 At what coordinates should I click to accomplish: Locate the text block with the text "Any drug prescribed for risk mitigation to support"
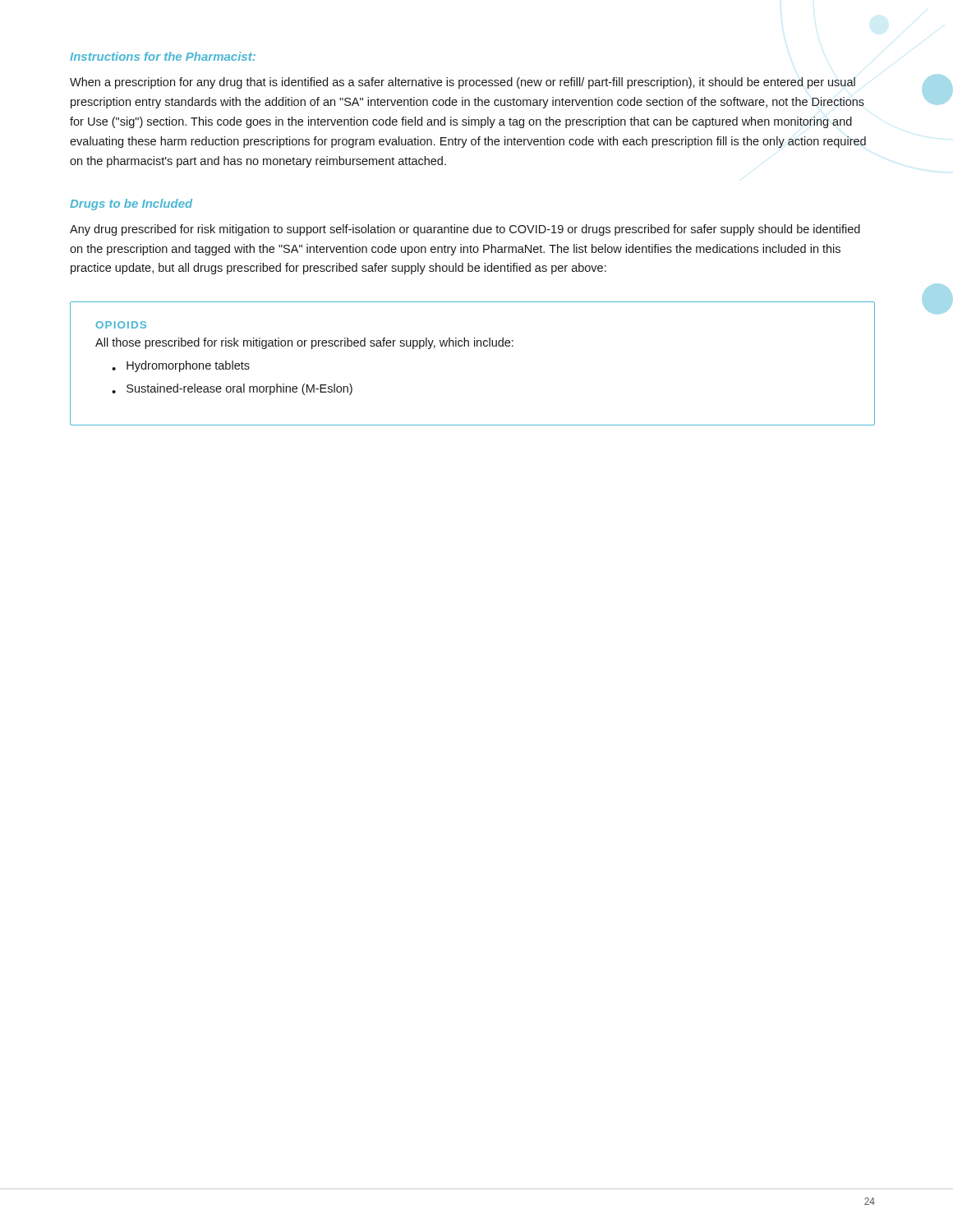tap(465, 248)
